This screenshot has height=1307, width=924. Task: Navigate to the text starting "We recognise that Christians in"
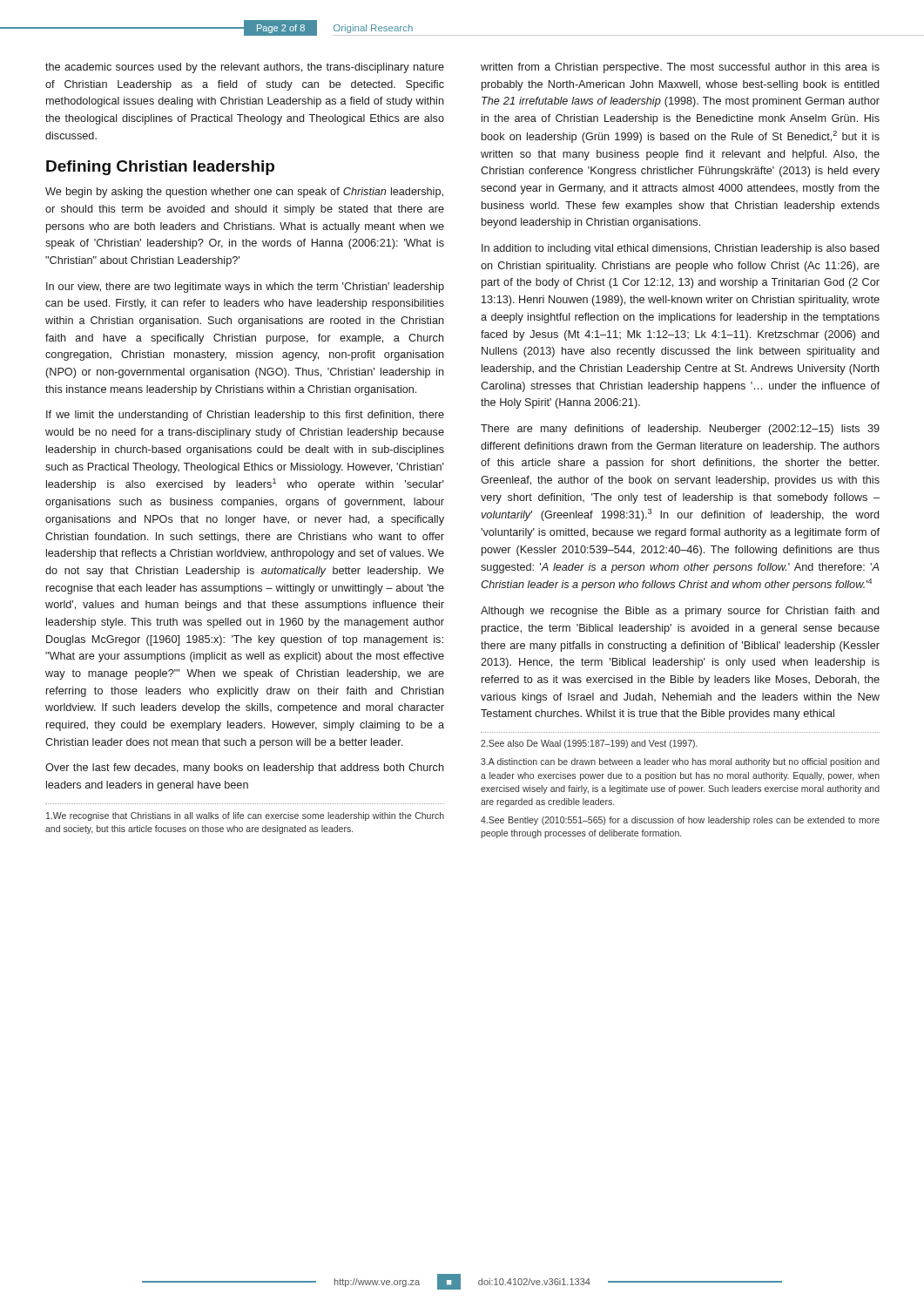(x=245, y=822)
